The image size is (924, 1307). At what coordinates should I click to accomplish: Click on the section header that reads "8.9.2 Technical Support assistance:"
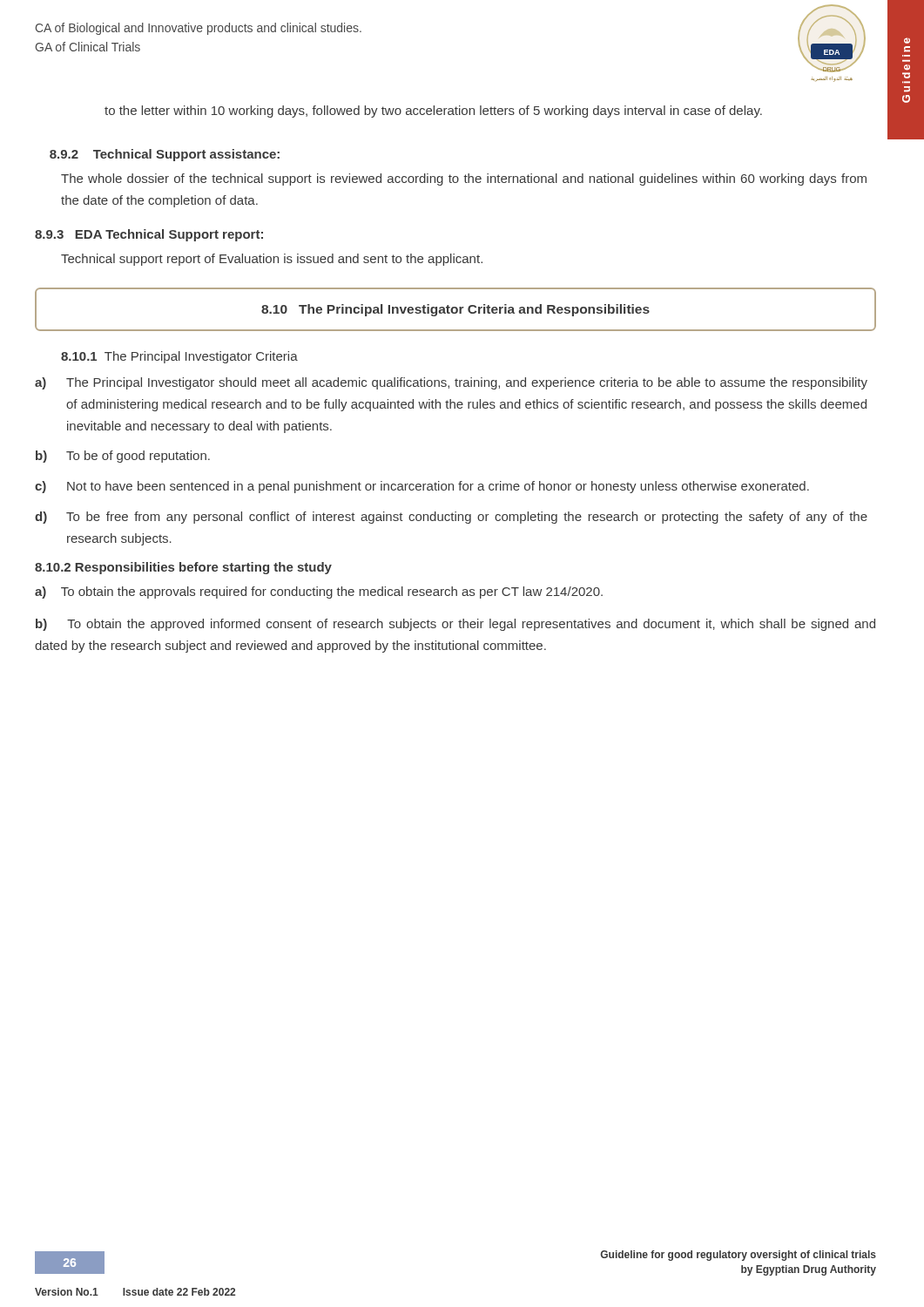158,154
